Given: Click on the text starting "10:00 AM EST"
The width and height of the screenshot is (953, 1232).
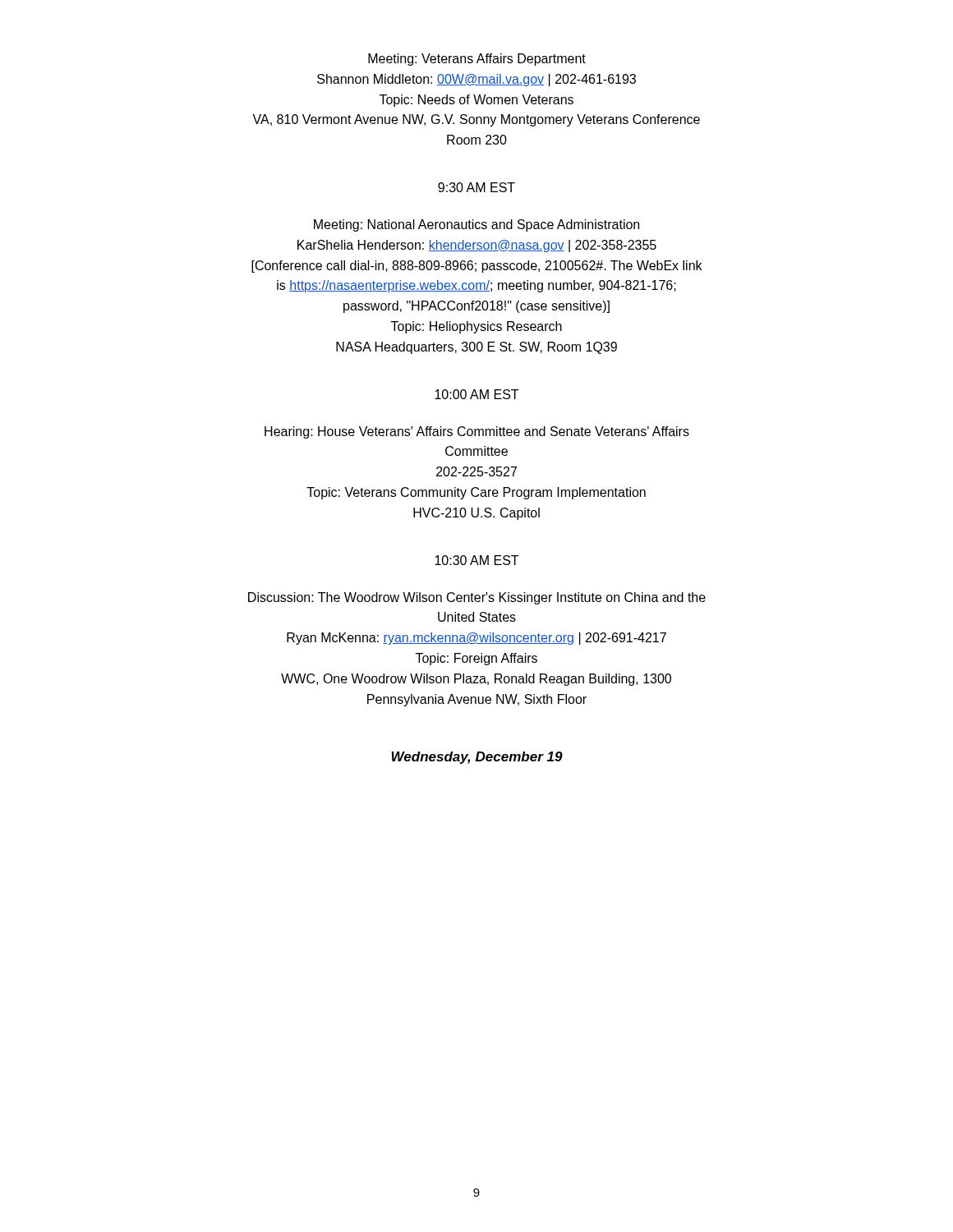Looking at the screenshot, I should [x=476, y=394].
